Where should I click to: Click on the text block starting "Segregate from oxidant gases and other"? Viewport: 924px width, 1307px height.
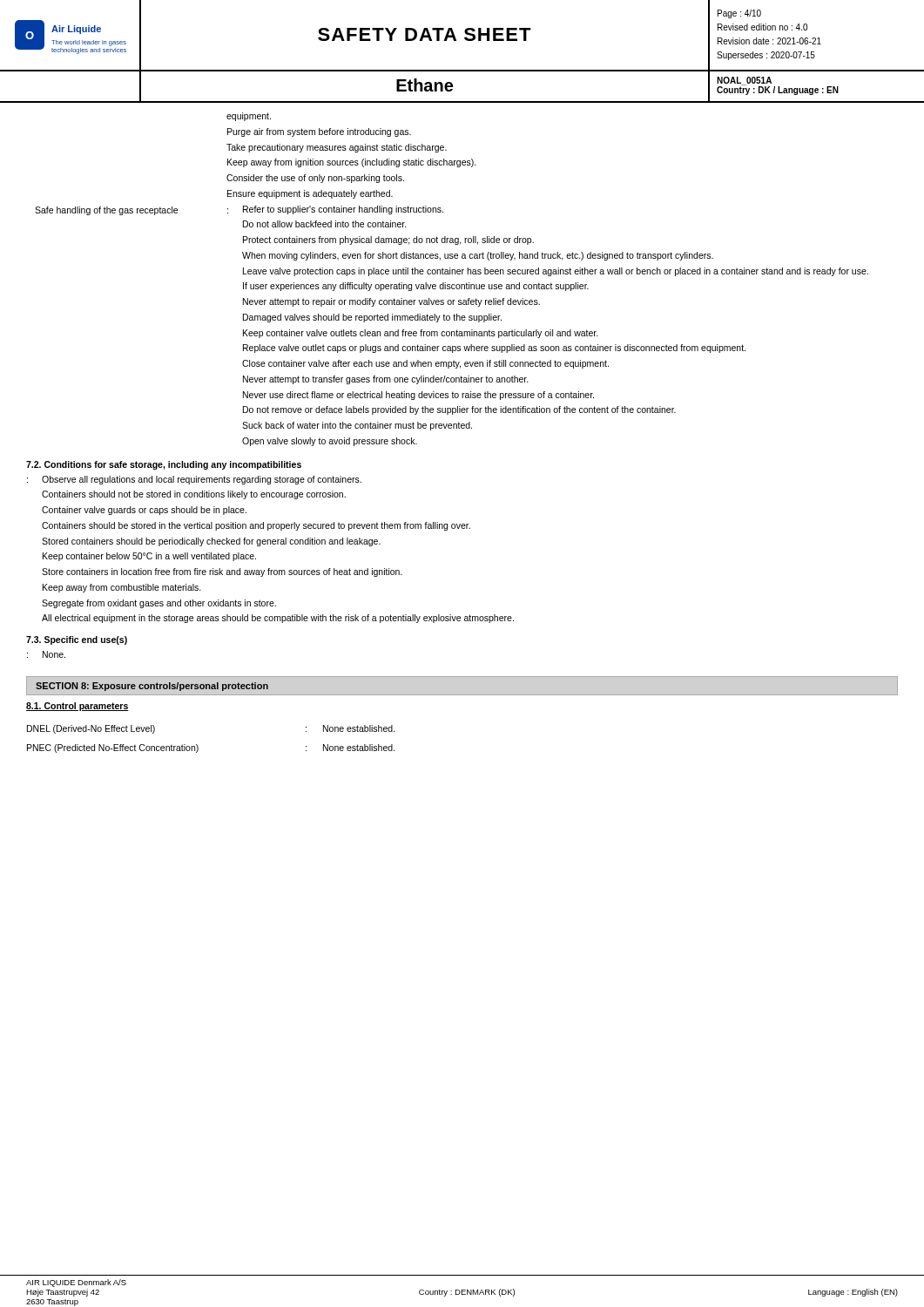[159, 603]
